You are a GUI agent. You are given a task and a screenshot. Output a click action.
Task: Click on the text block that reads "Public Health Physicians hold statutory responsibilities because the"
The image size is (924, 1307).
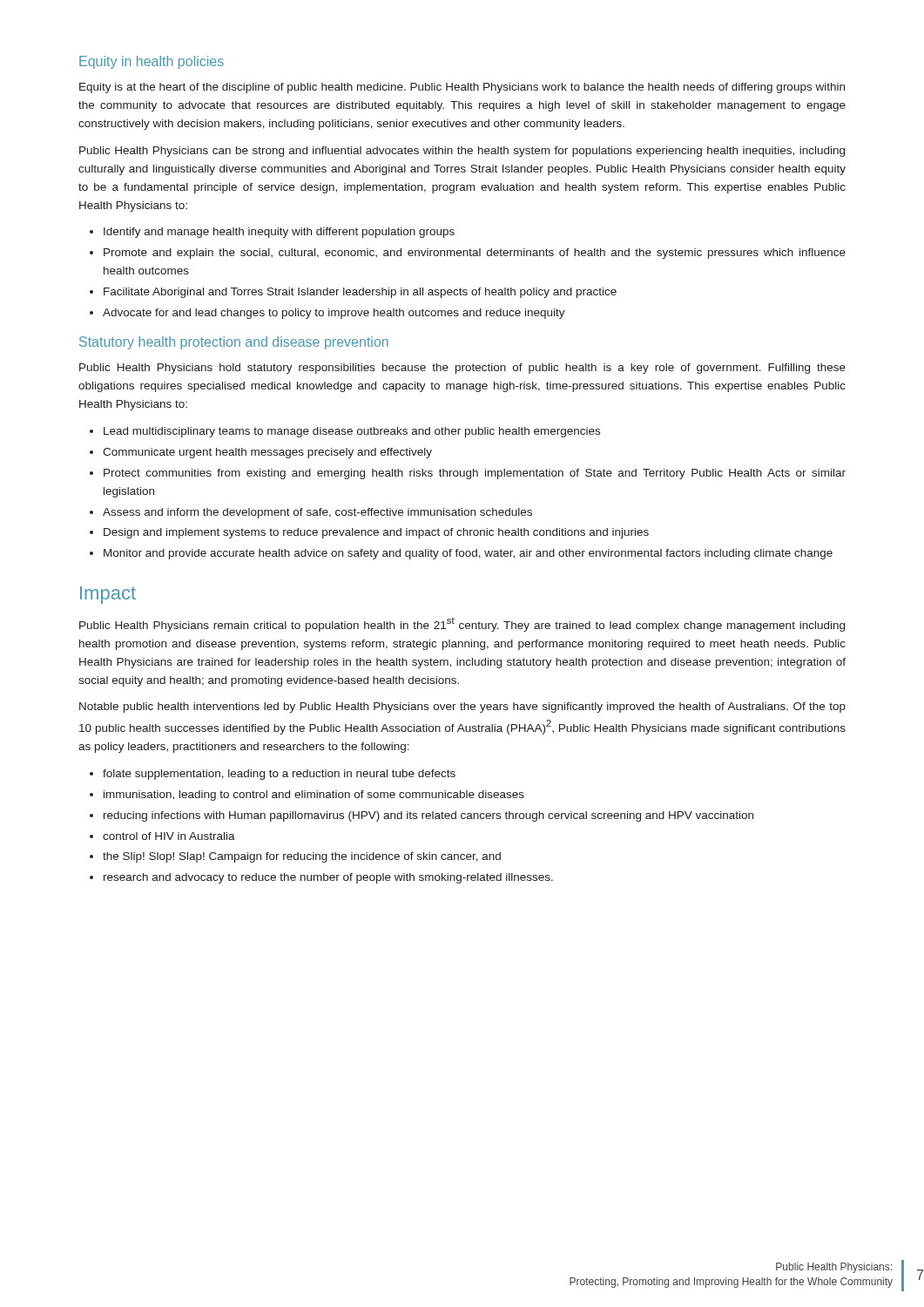[x=462, y=386]
